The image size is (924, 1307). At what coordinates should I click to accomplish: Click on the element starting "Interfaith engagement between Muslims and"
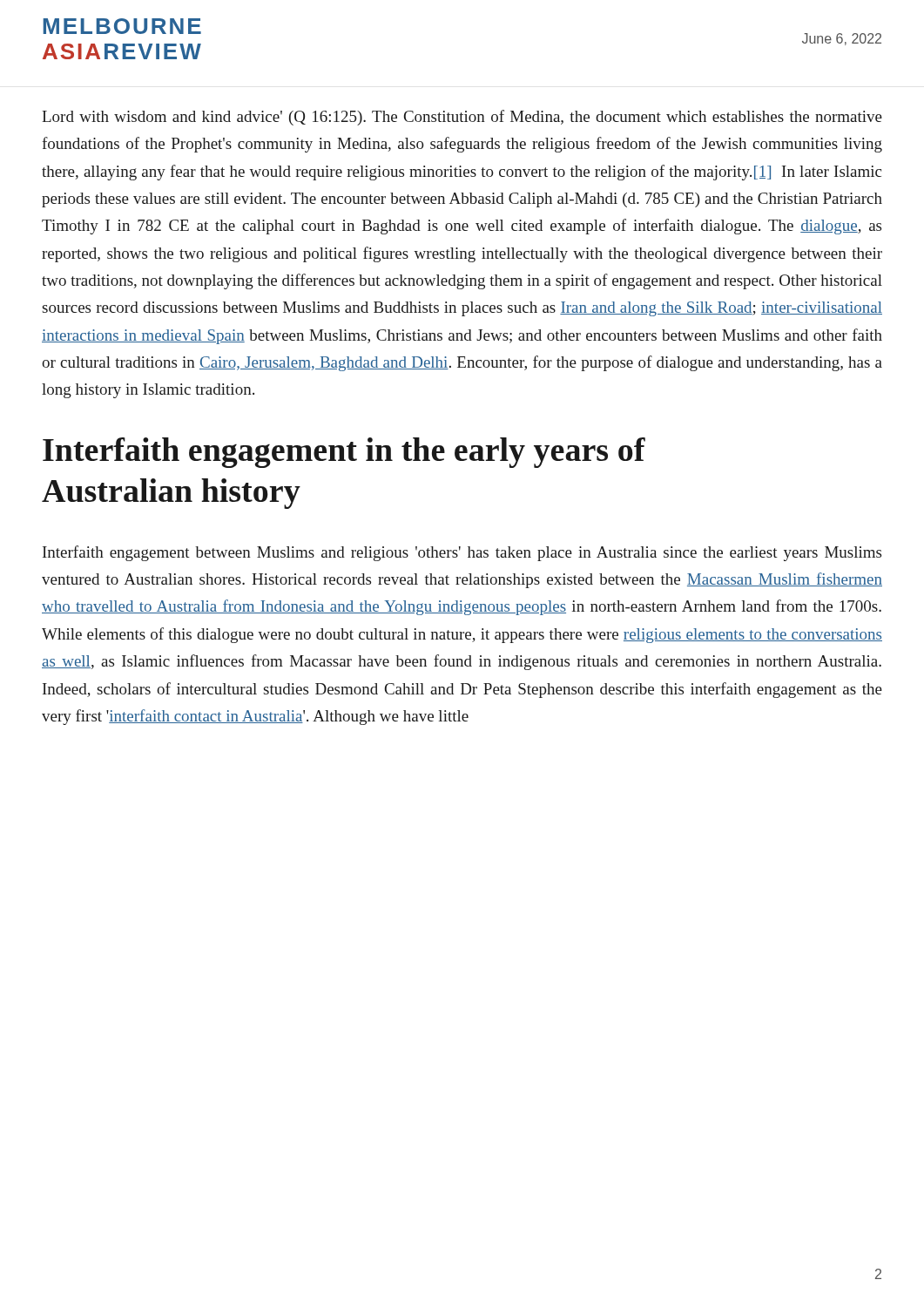(x=462, y=634)
